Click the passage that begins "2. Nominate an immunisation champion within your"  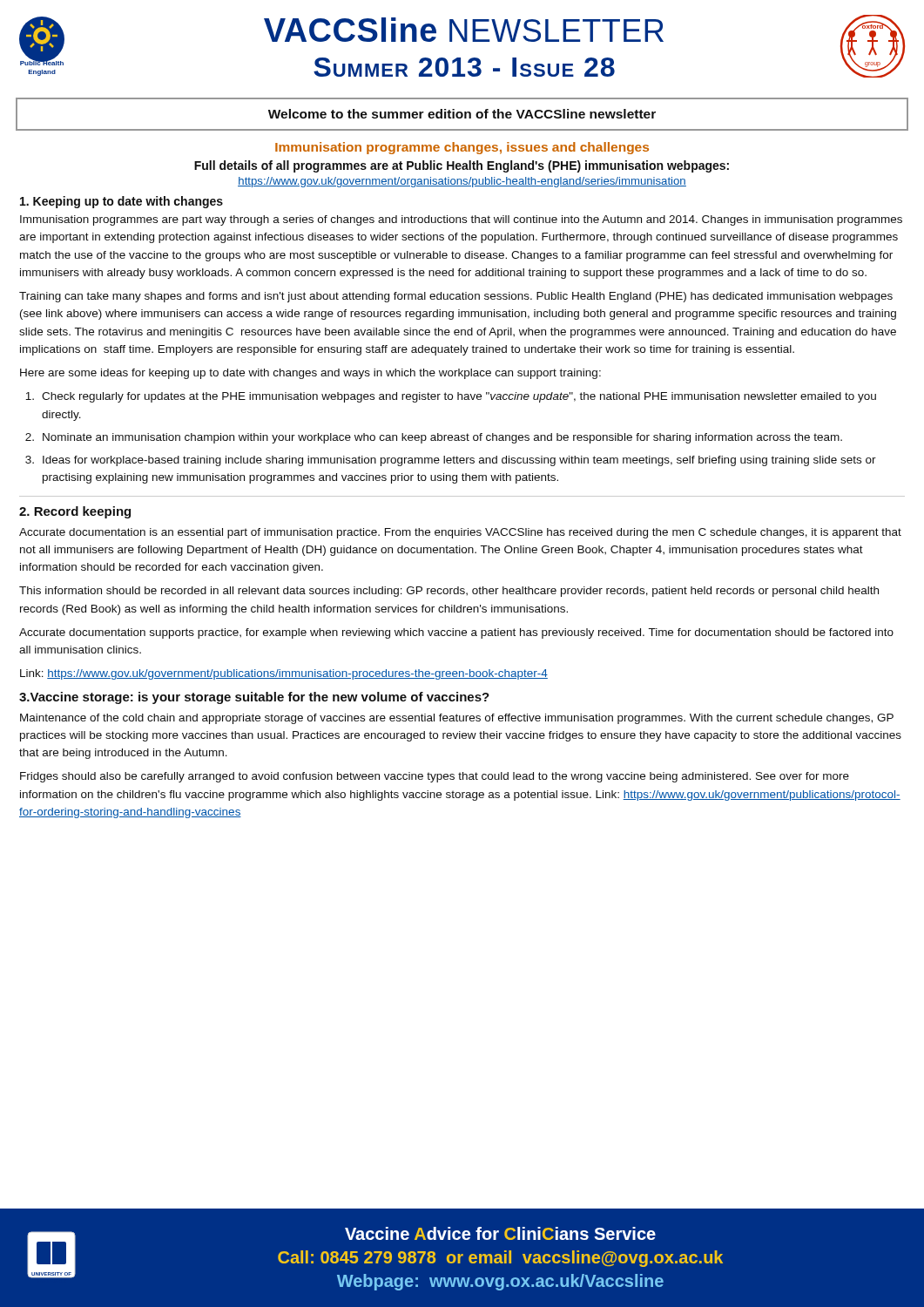(x=462, y=437)
